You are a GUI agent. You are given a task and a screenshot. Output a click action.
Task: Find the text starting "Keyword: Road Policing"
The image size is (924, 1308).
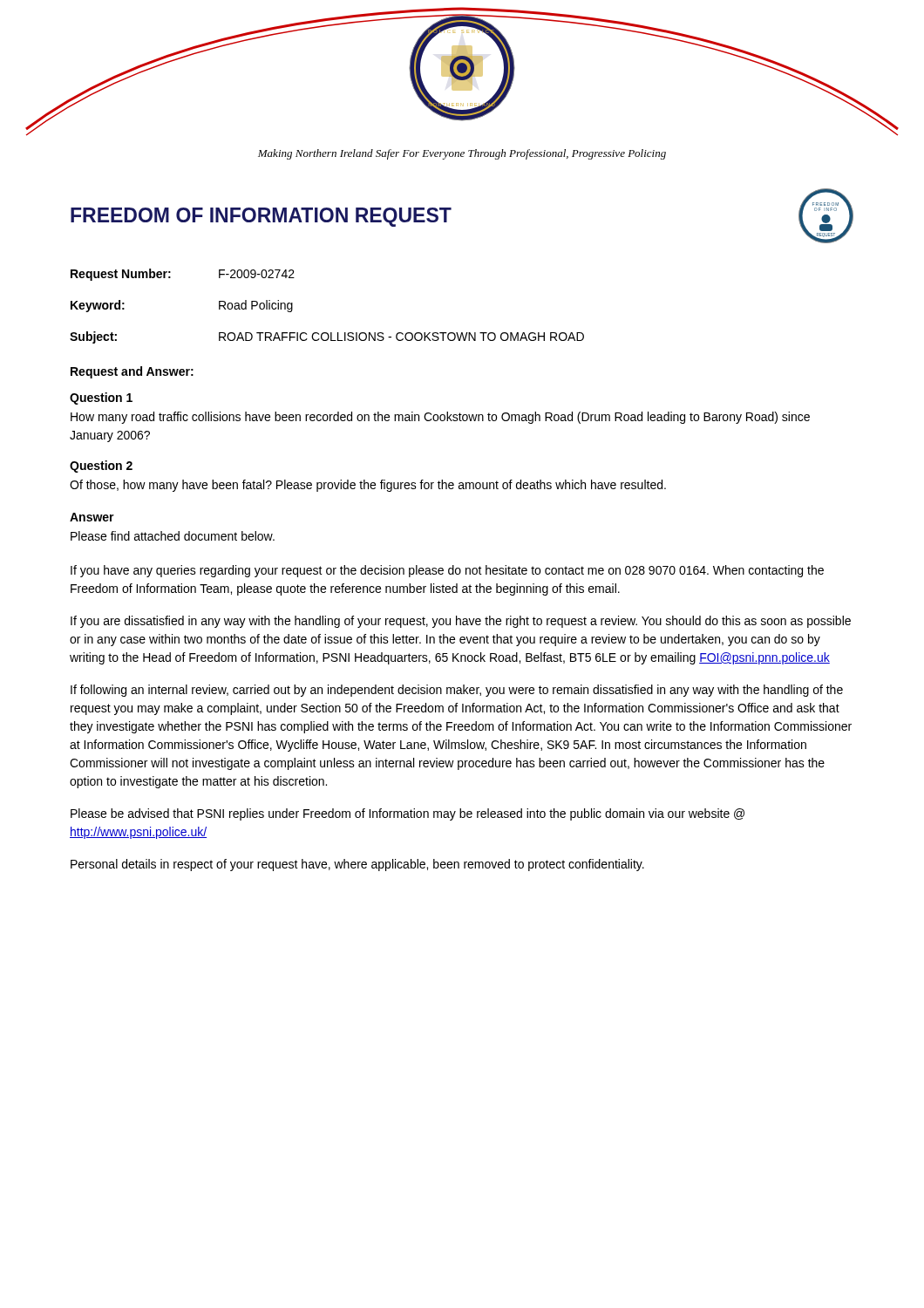(89, 306)
